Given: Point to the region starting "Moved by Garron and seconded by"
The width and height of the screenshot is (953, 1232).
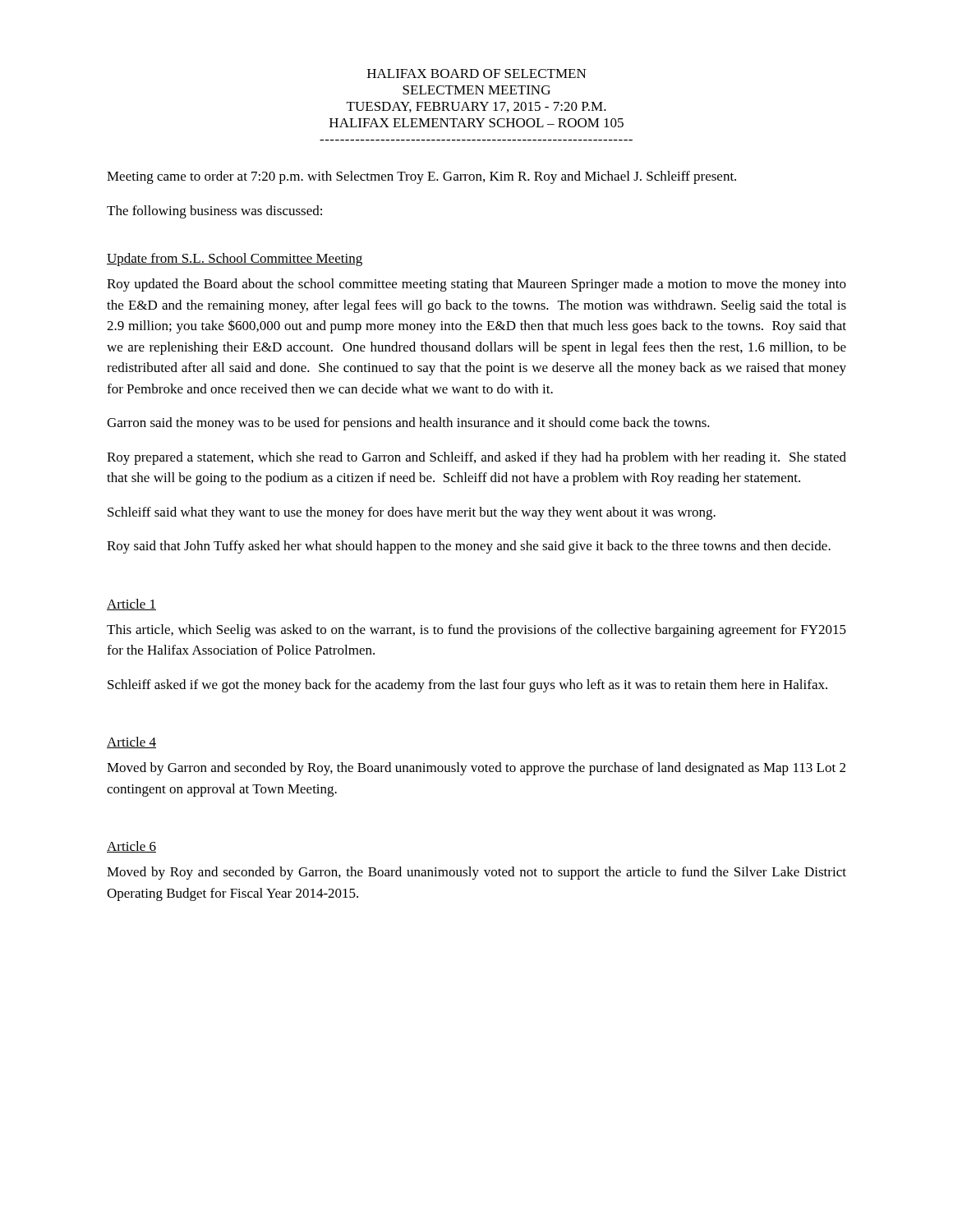Looking at the screenshot, I should [x=476, y=778].
